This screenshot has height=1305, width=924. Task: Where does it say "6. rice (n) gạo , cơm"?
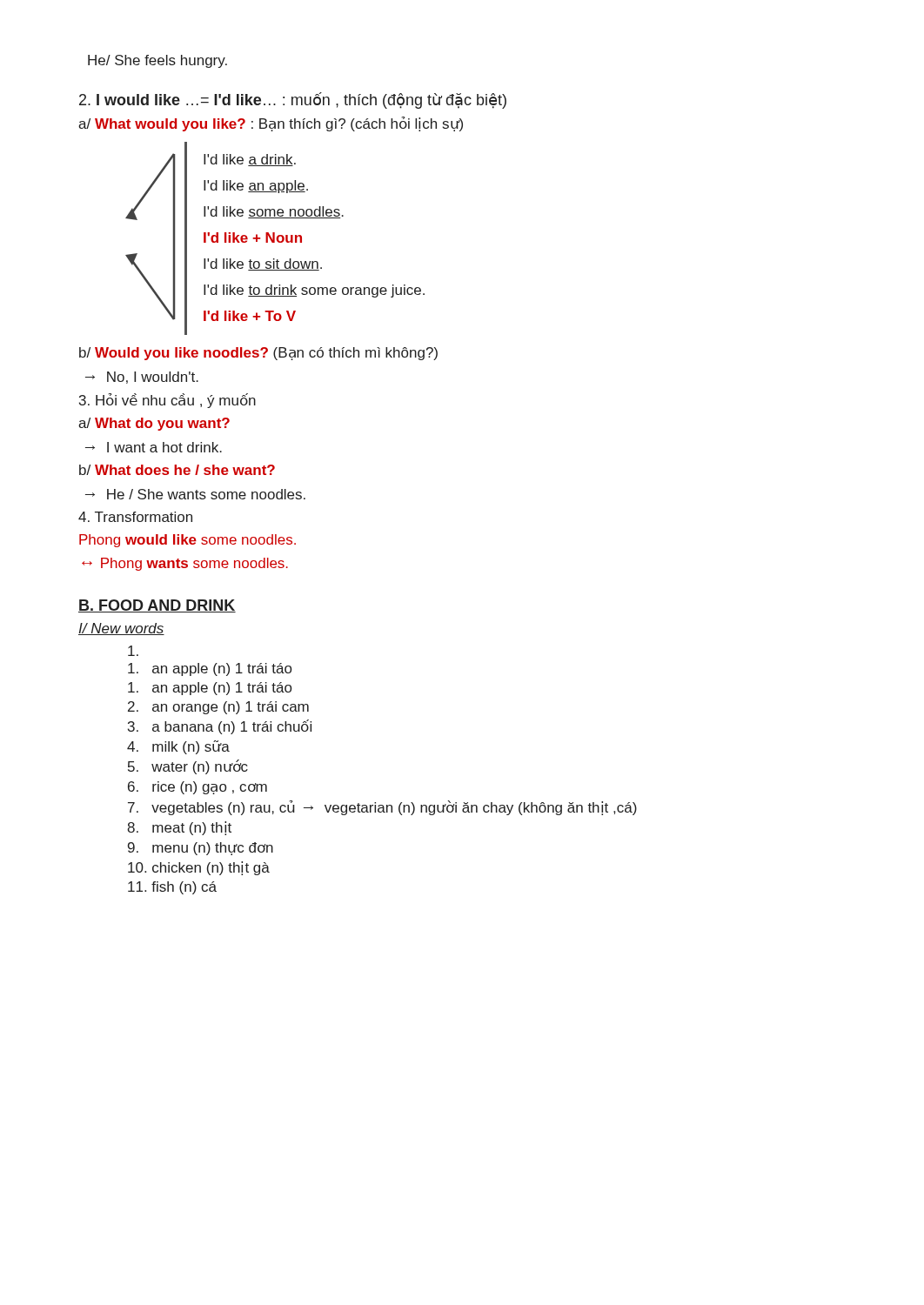tap(197, 787)
